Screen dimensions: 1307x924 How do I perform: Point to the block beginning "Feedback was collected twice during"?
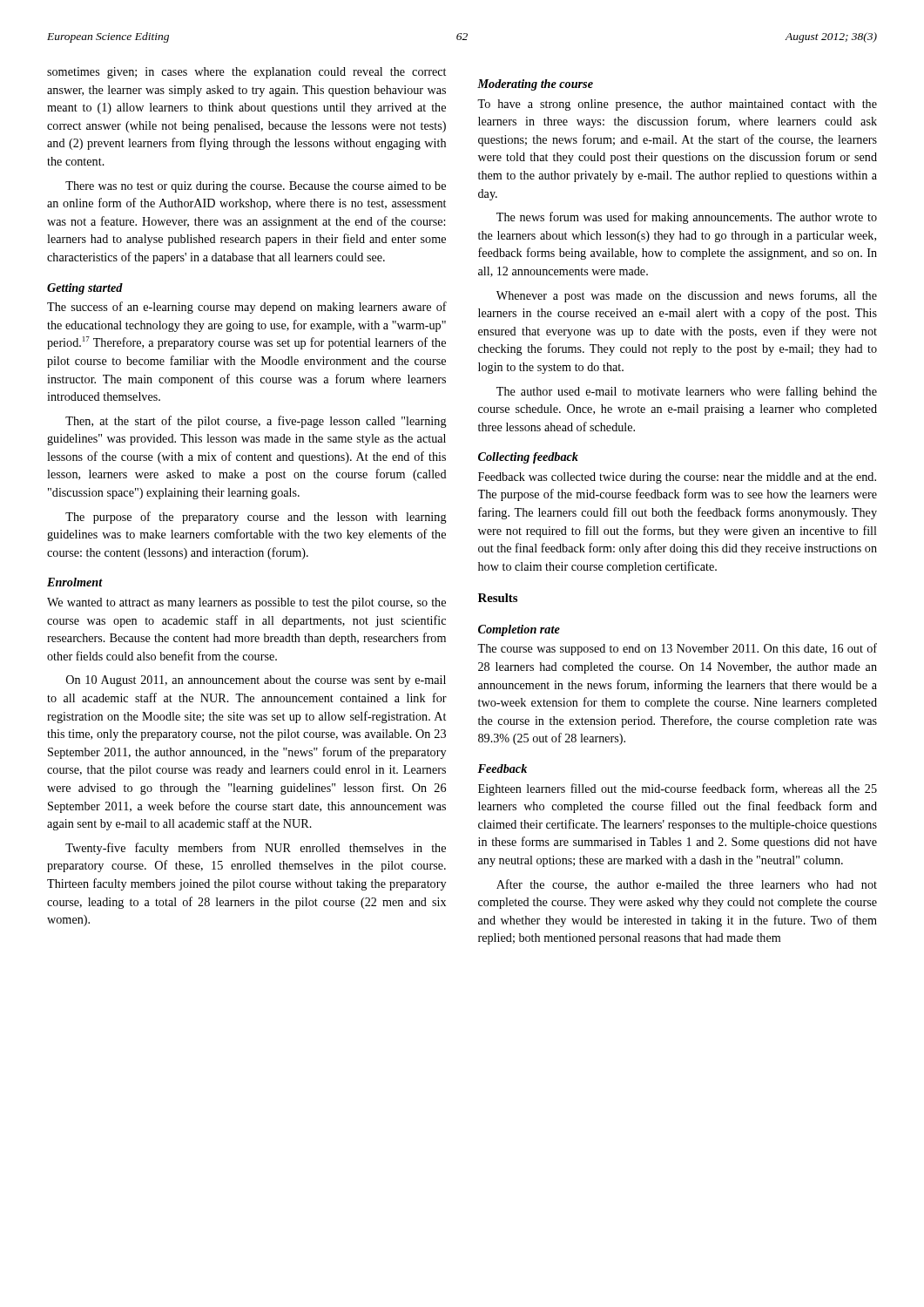pos(677,522)
